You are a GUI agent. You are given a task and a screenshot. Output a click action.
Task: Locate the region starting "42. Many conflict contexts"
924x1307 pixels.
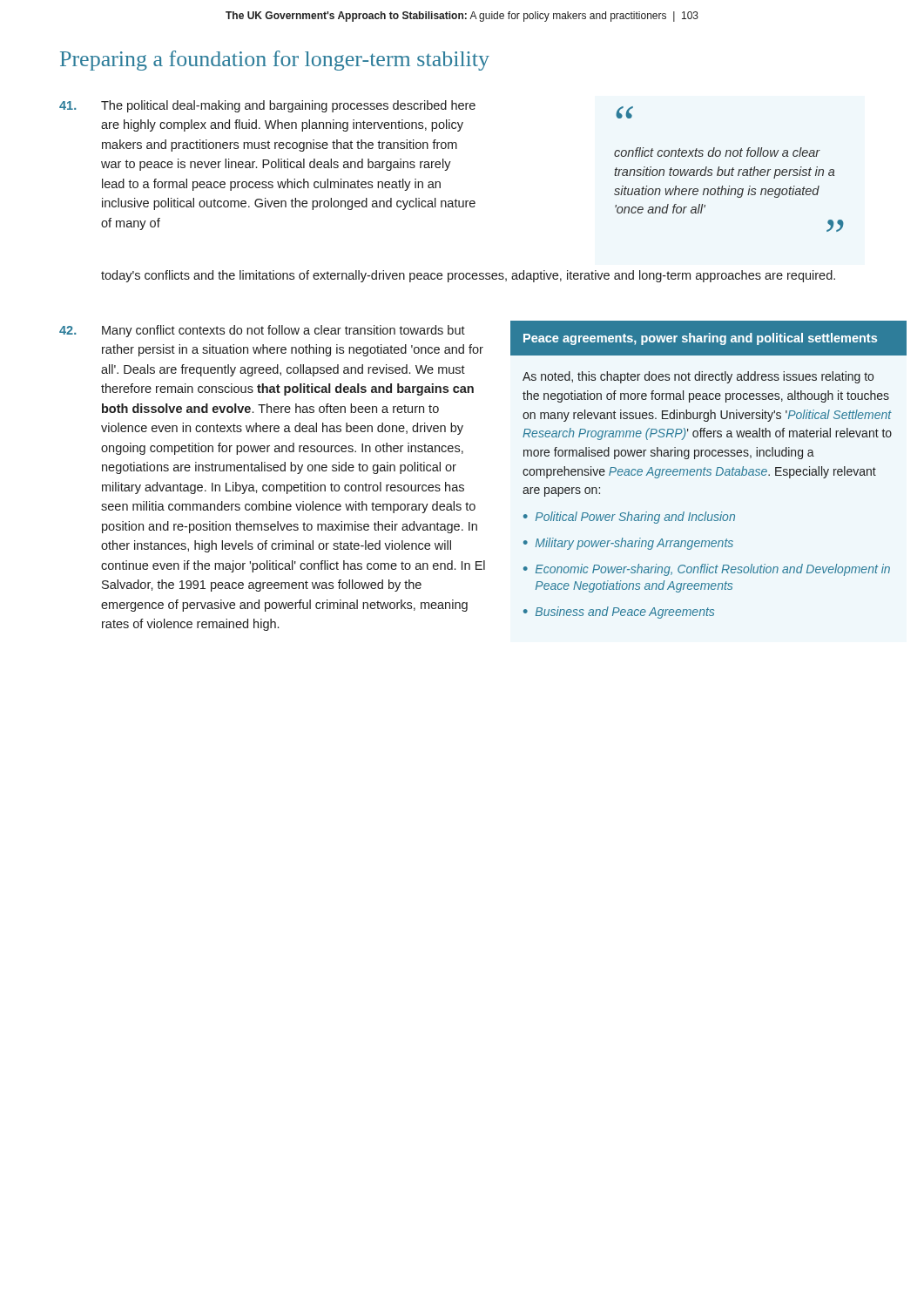tap(273, 477)
